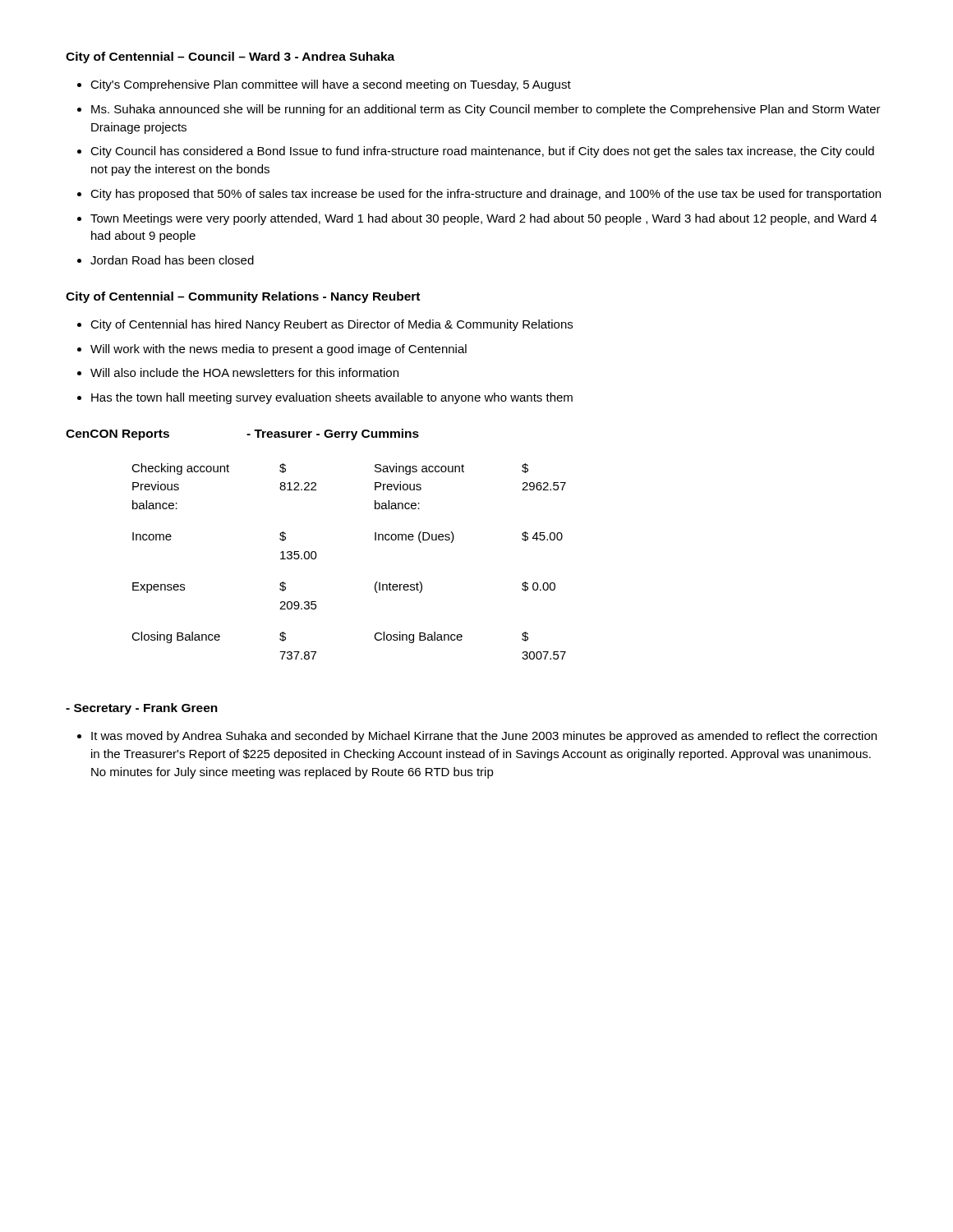
Task: Click on the list item containing "City Council has"
Action: (483, 160)
